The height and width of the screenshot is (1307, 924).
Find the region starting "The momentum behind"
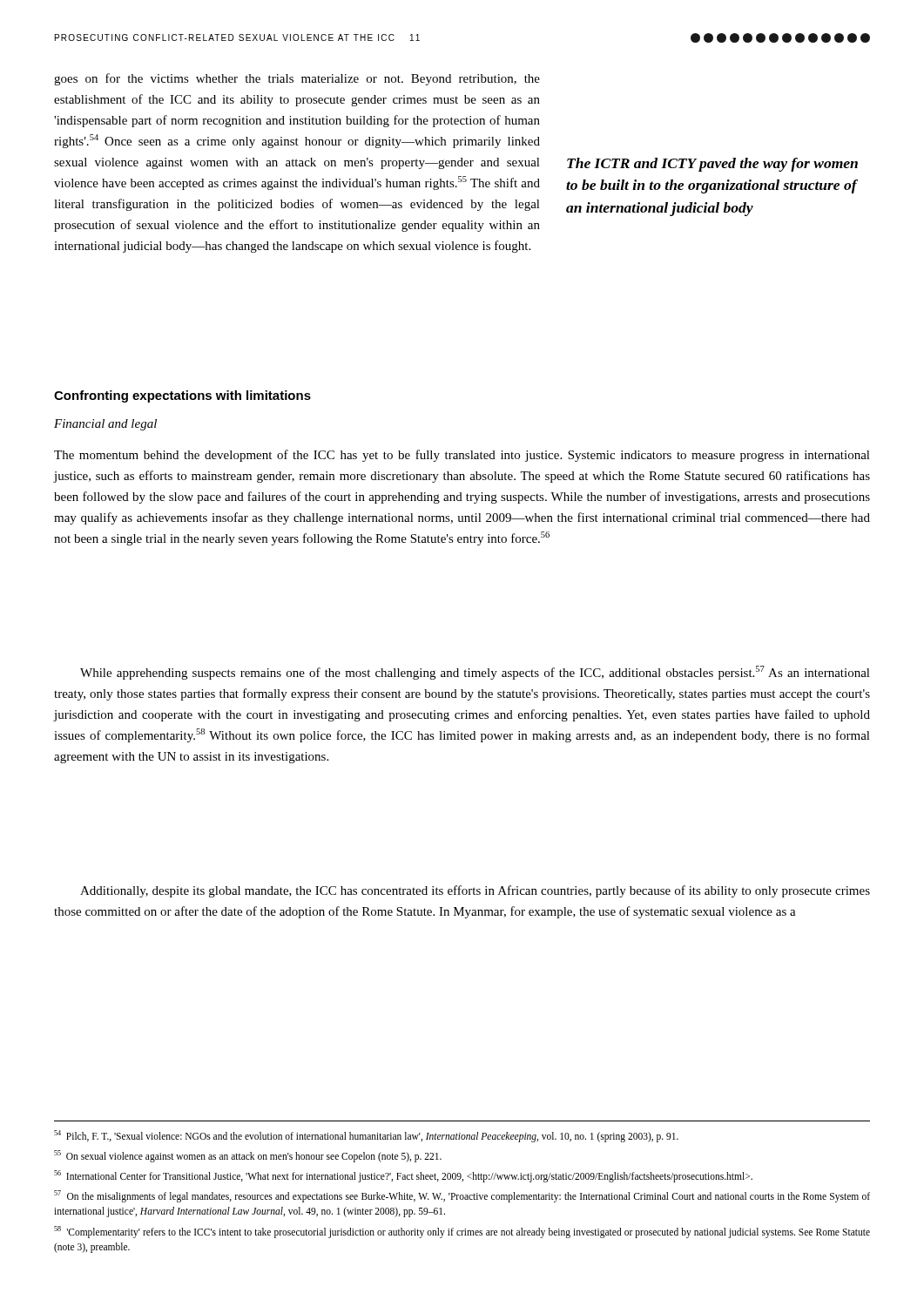462,497
